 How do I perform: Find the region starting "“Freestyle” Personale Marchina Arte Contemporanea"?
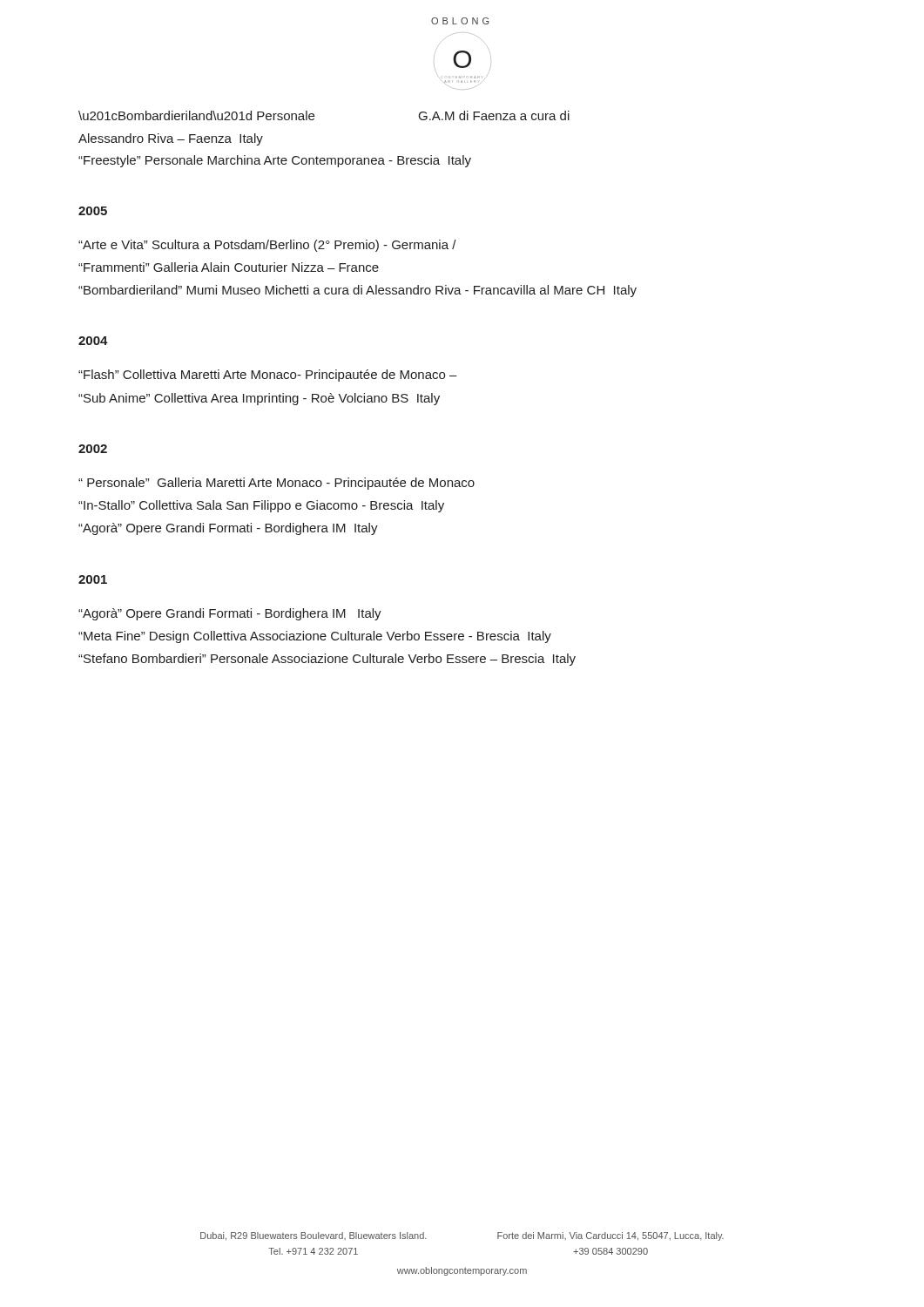click(462, 160)
